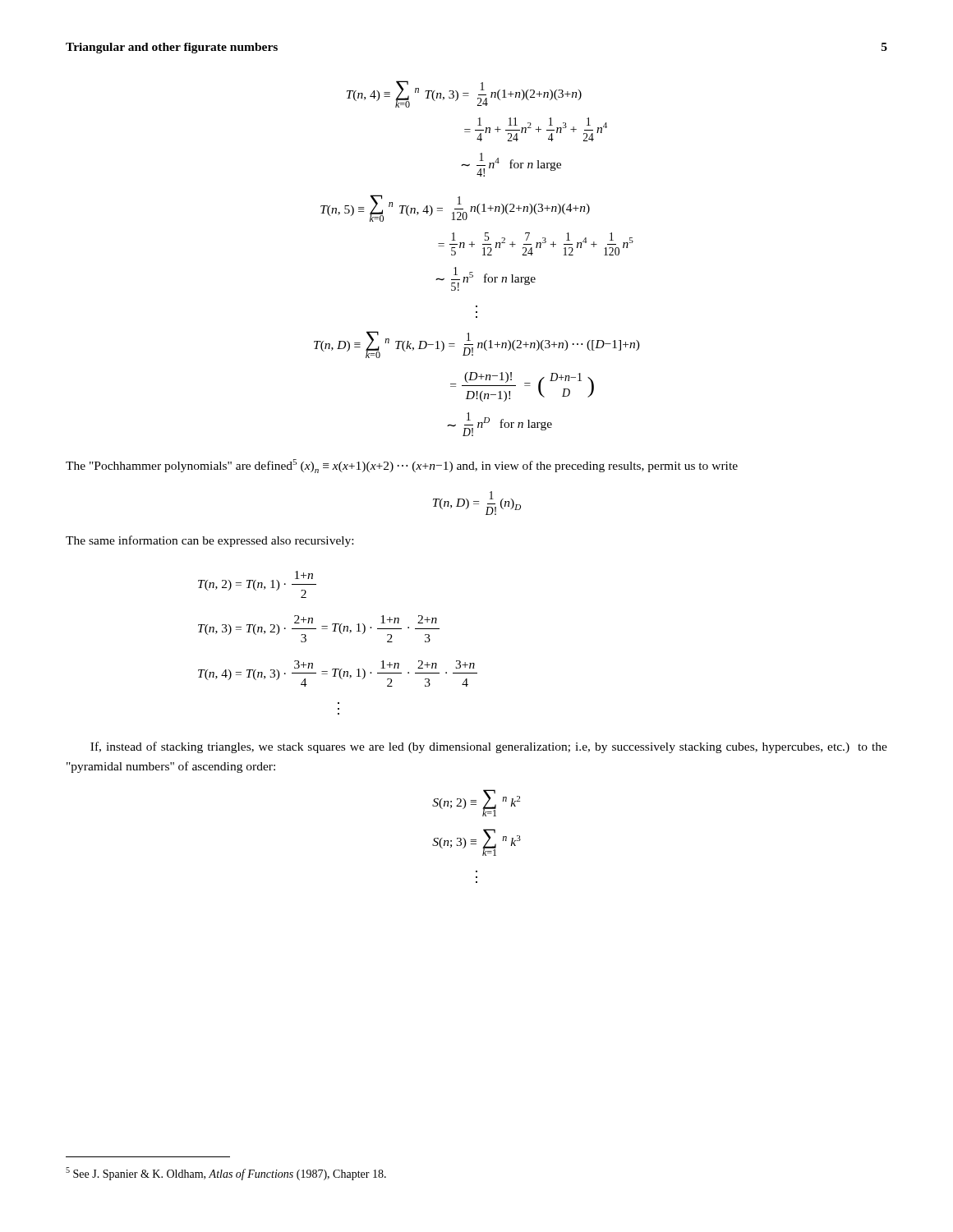Point to the passage starting "S(n; 2) ≡ ∑"
Screen dimensions: 1232x953
click(476, 836)
